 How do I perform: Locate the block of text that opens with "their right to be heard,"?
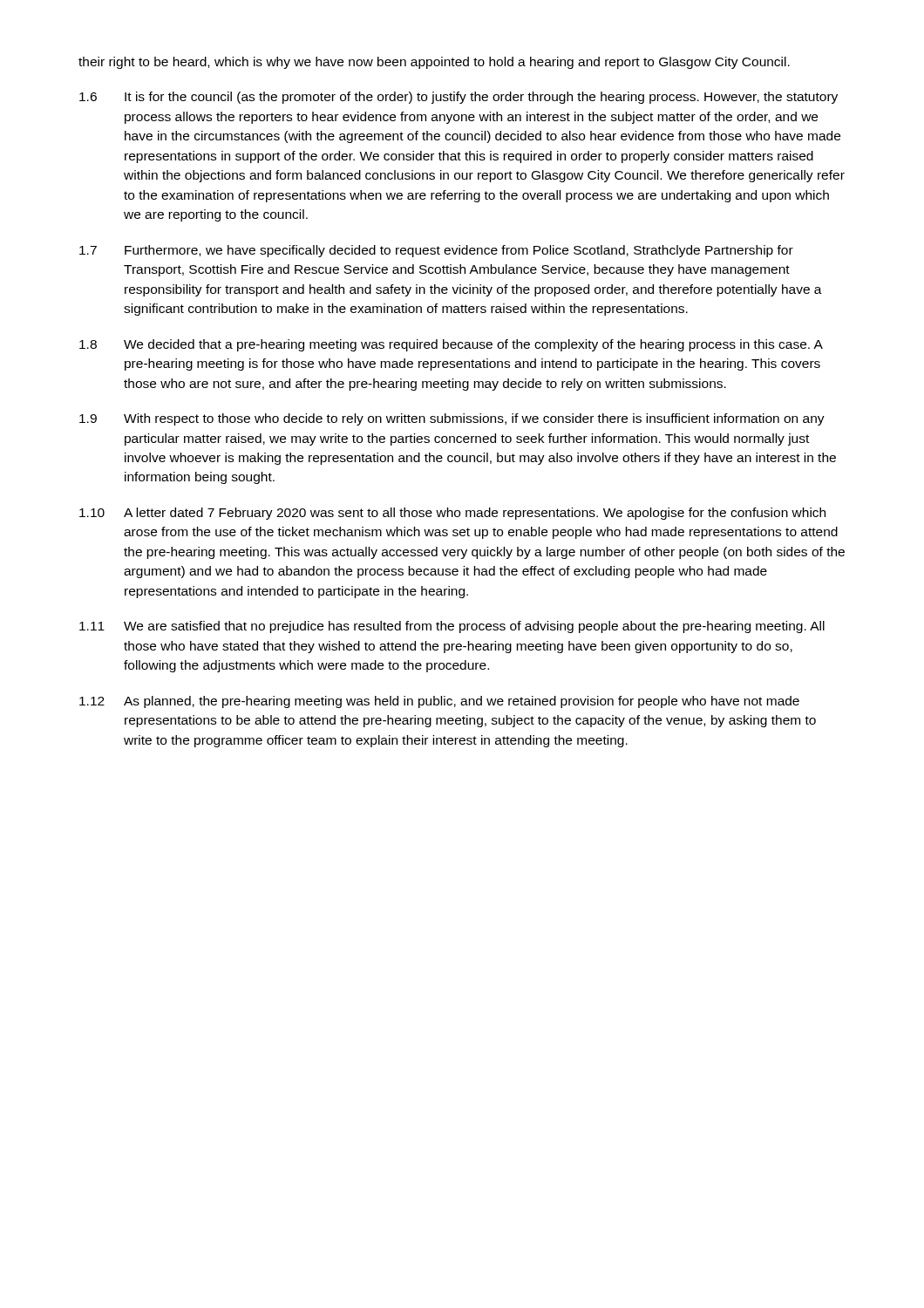point(434,61)
